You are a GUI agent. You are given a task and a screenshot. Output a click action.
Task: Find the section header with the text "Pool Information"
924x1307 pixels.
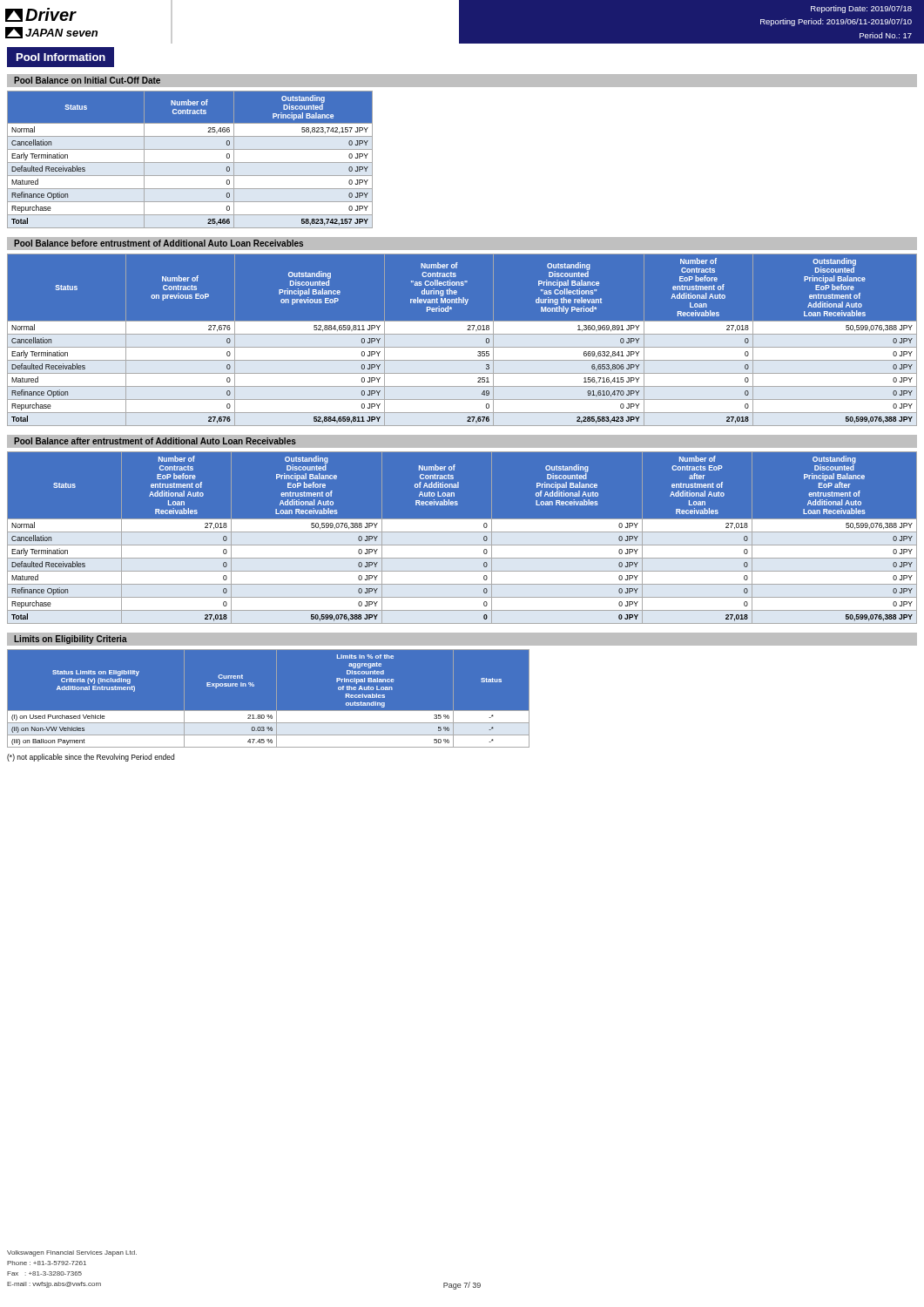[61, 57]
